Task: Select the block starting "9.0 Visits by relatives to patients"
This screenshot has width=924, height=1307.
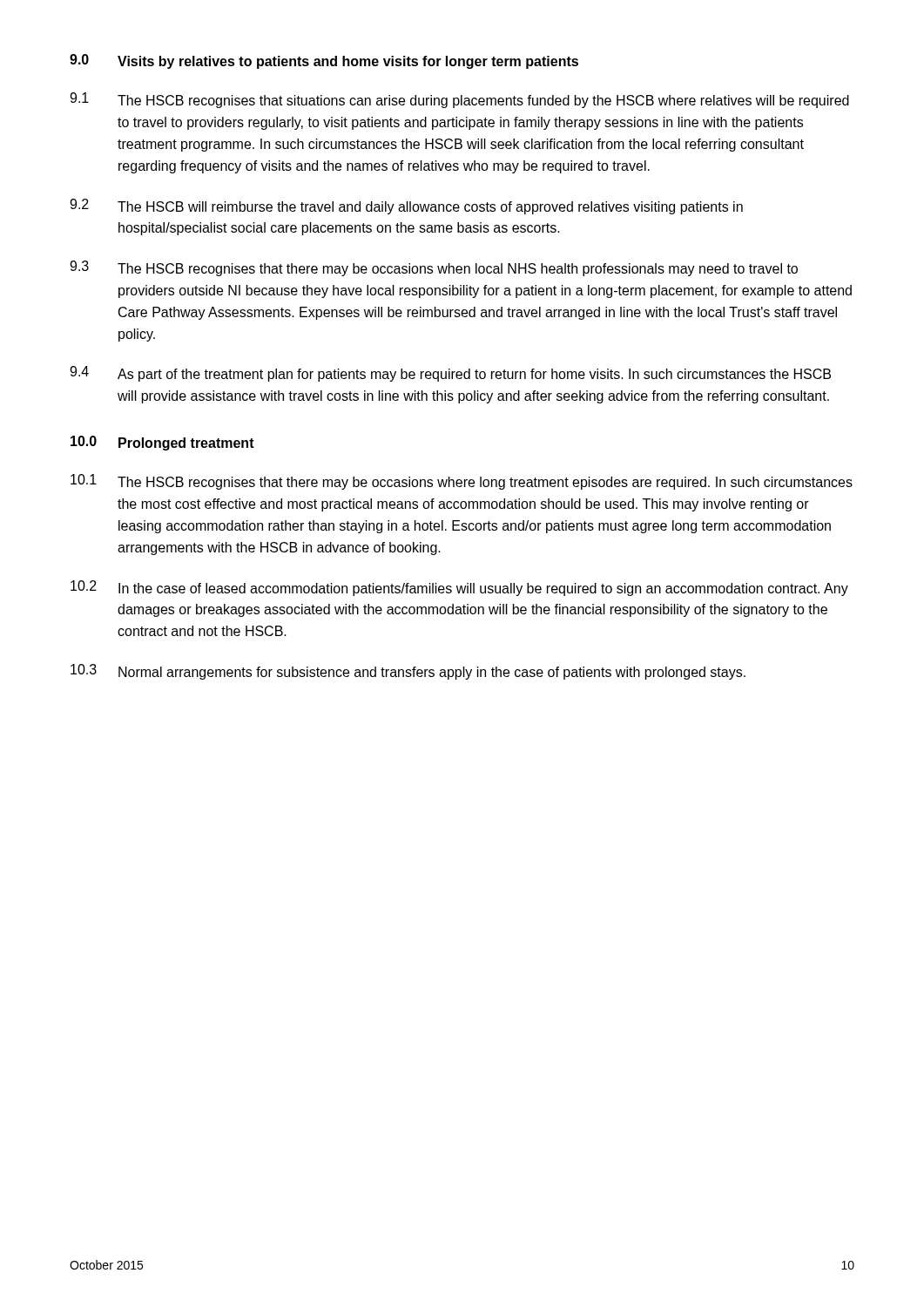Action: [324, 62]
